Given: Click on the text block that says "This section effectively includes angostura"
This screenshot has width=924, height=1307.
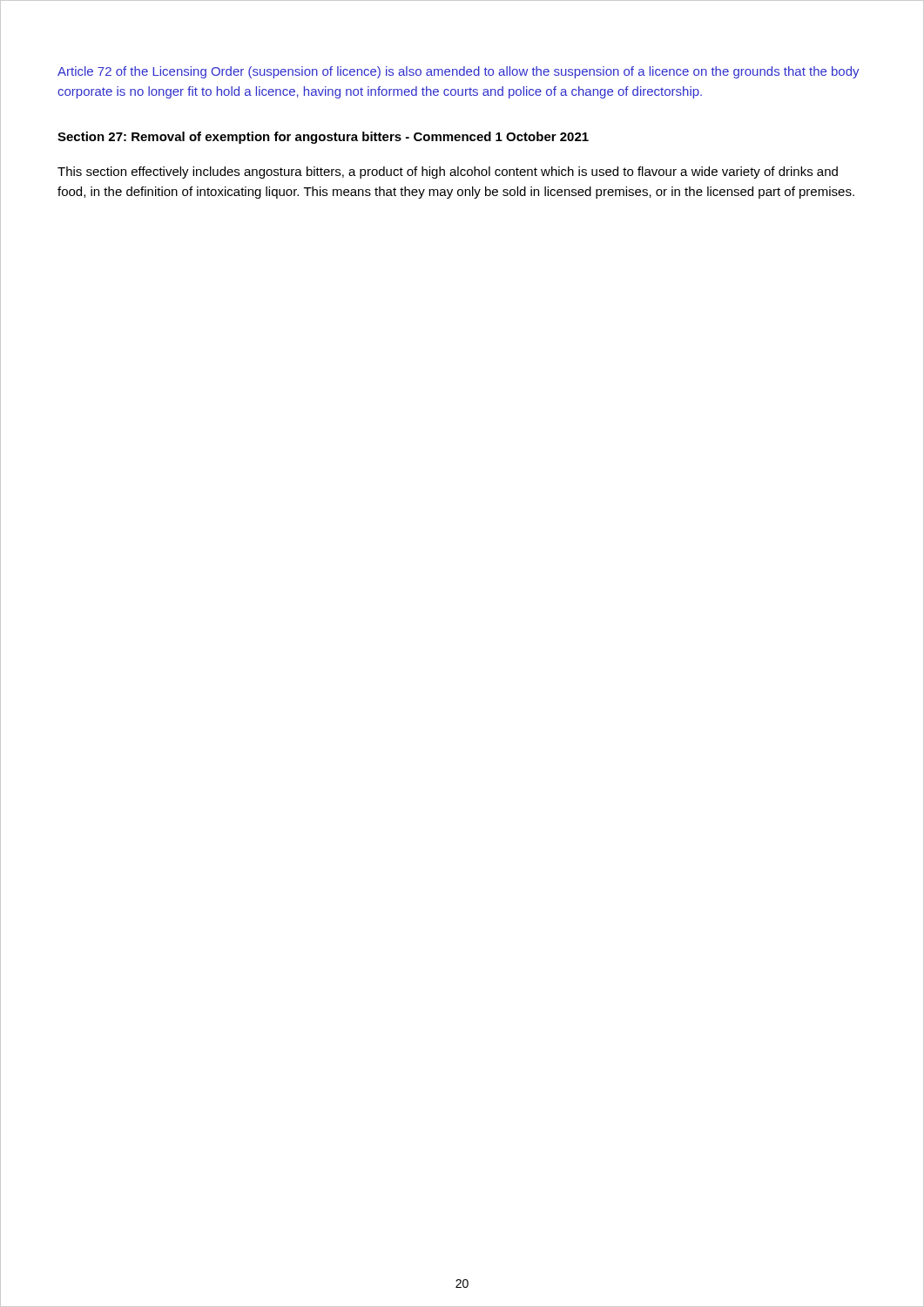Looking at the screenshot, I should [x=462, y=181].
